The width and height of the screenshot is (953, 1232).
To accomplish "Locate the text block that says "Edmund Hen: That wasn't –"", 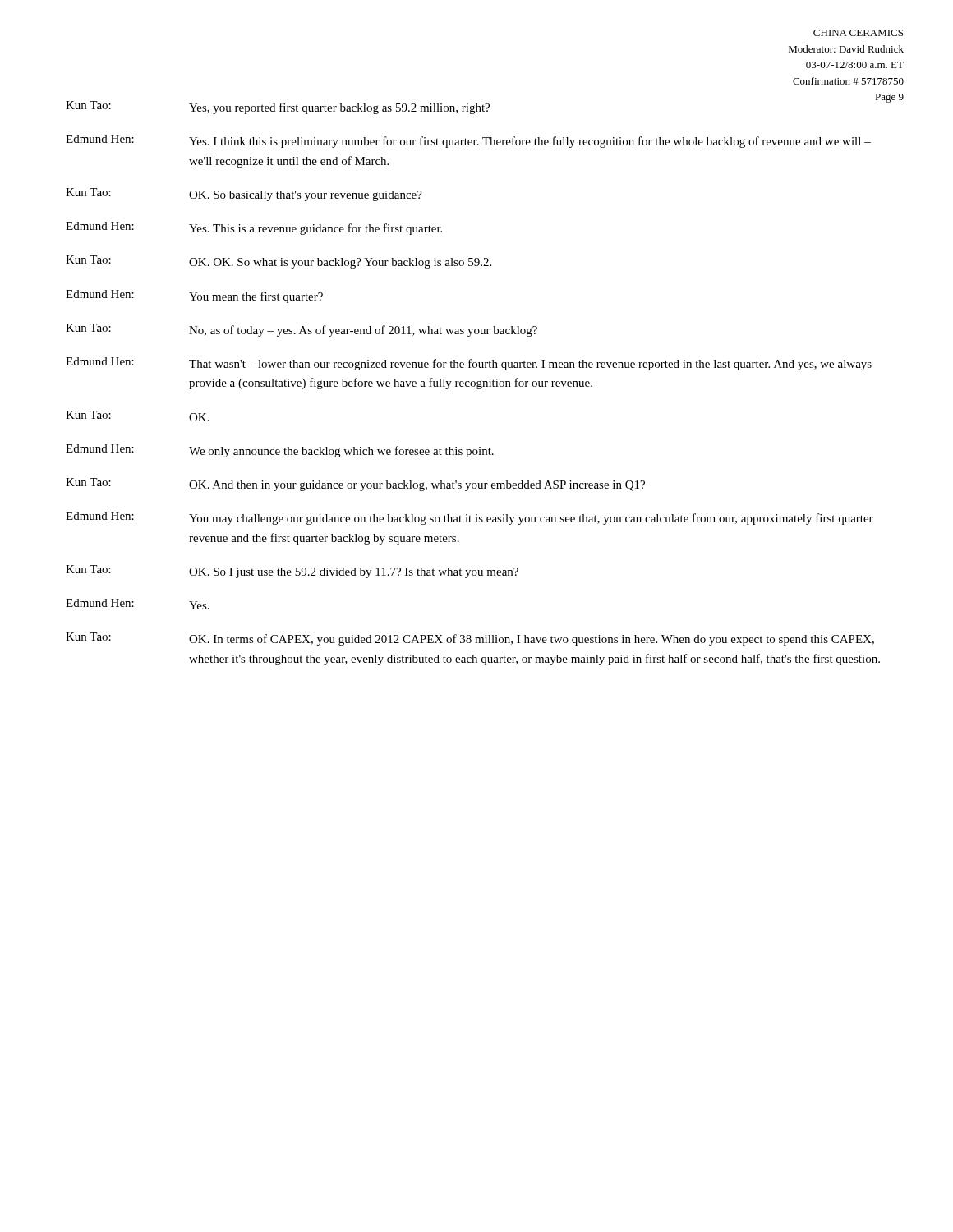I will [476, 374].
